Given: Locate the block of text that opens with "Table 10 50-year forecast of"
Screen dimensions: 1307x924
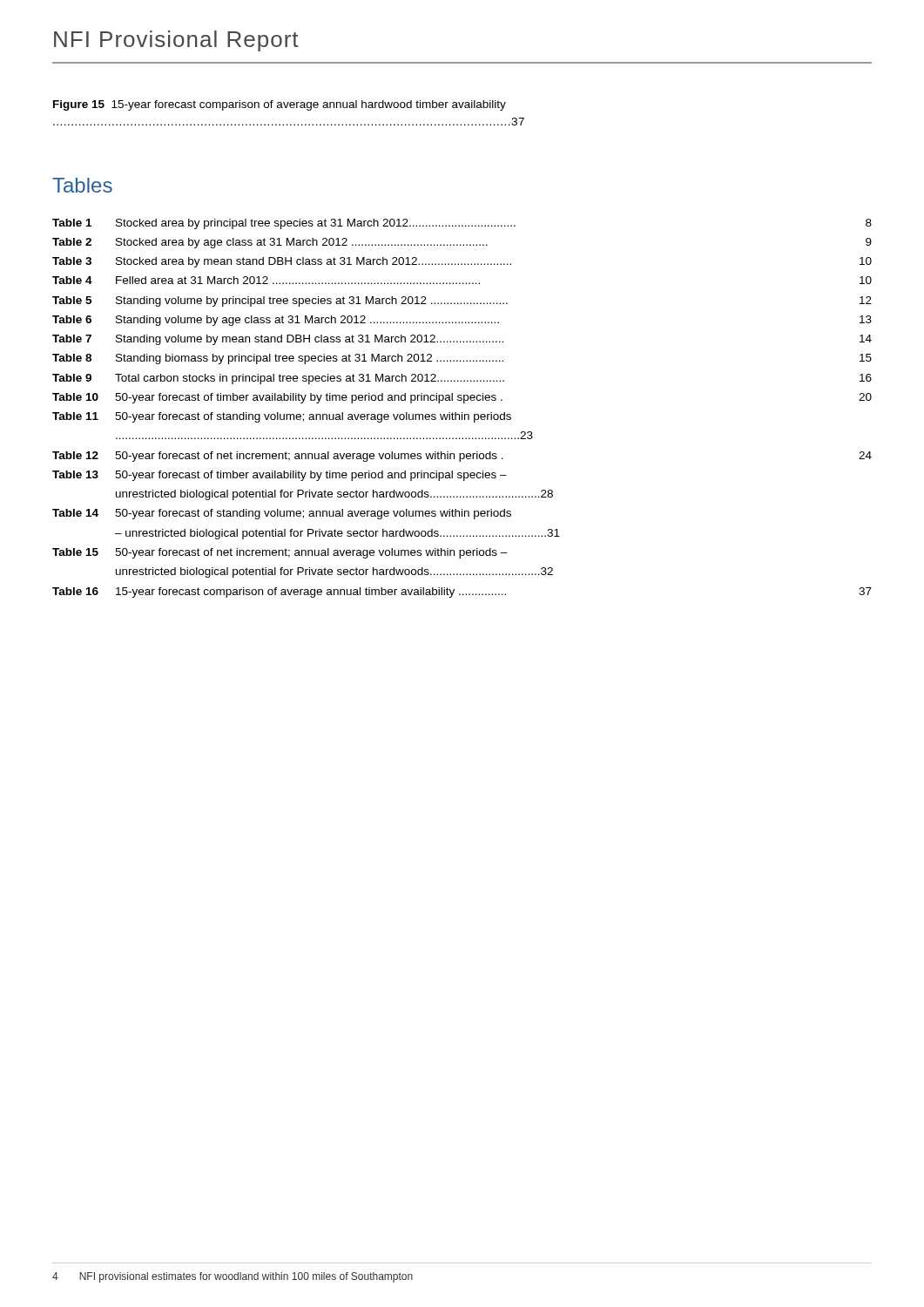Looking at the screenshot, I should pos(462,397).
